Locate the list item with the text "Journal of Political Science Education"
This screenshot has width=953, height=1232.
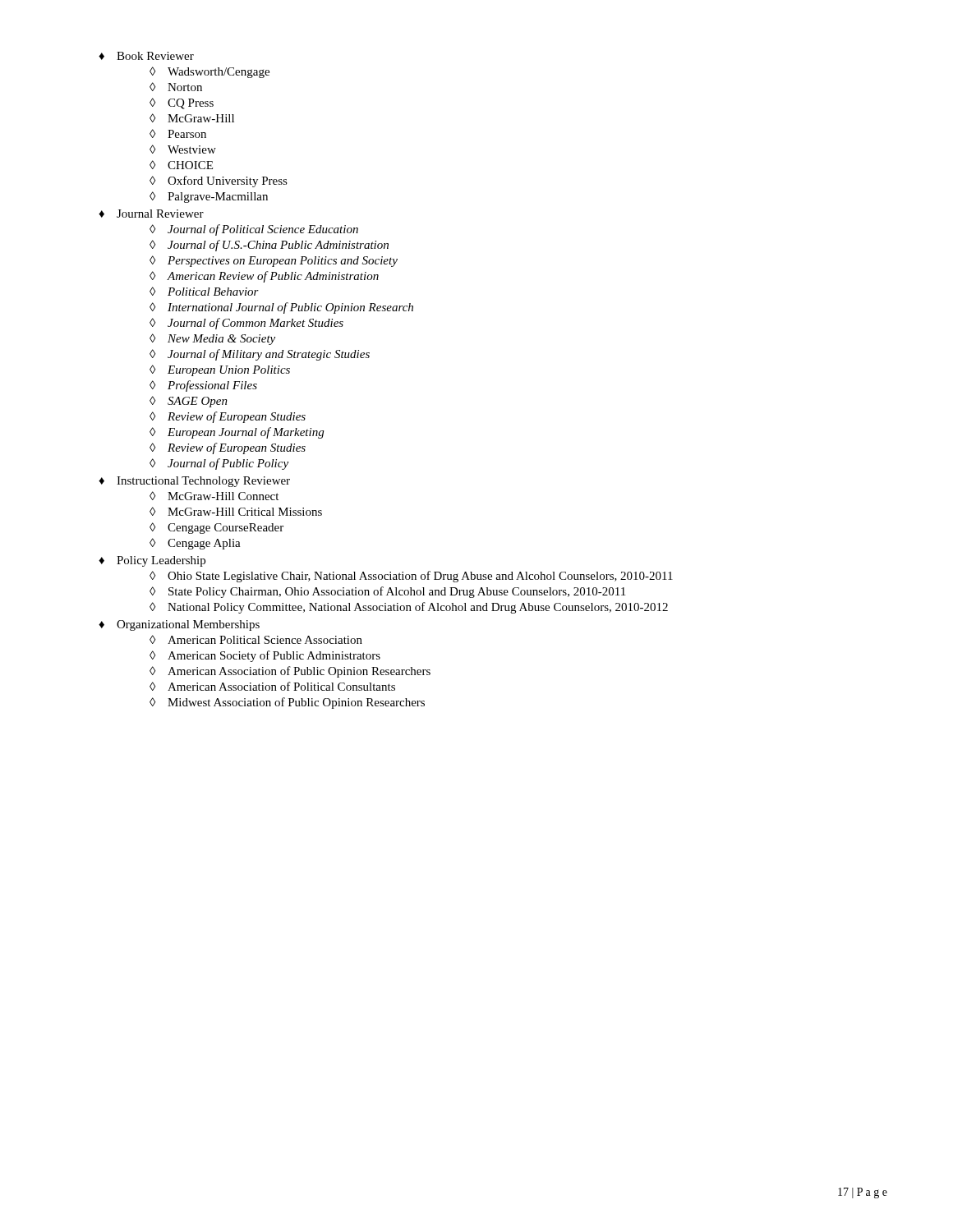(263, 229)
